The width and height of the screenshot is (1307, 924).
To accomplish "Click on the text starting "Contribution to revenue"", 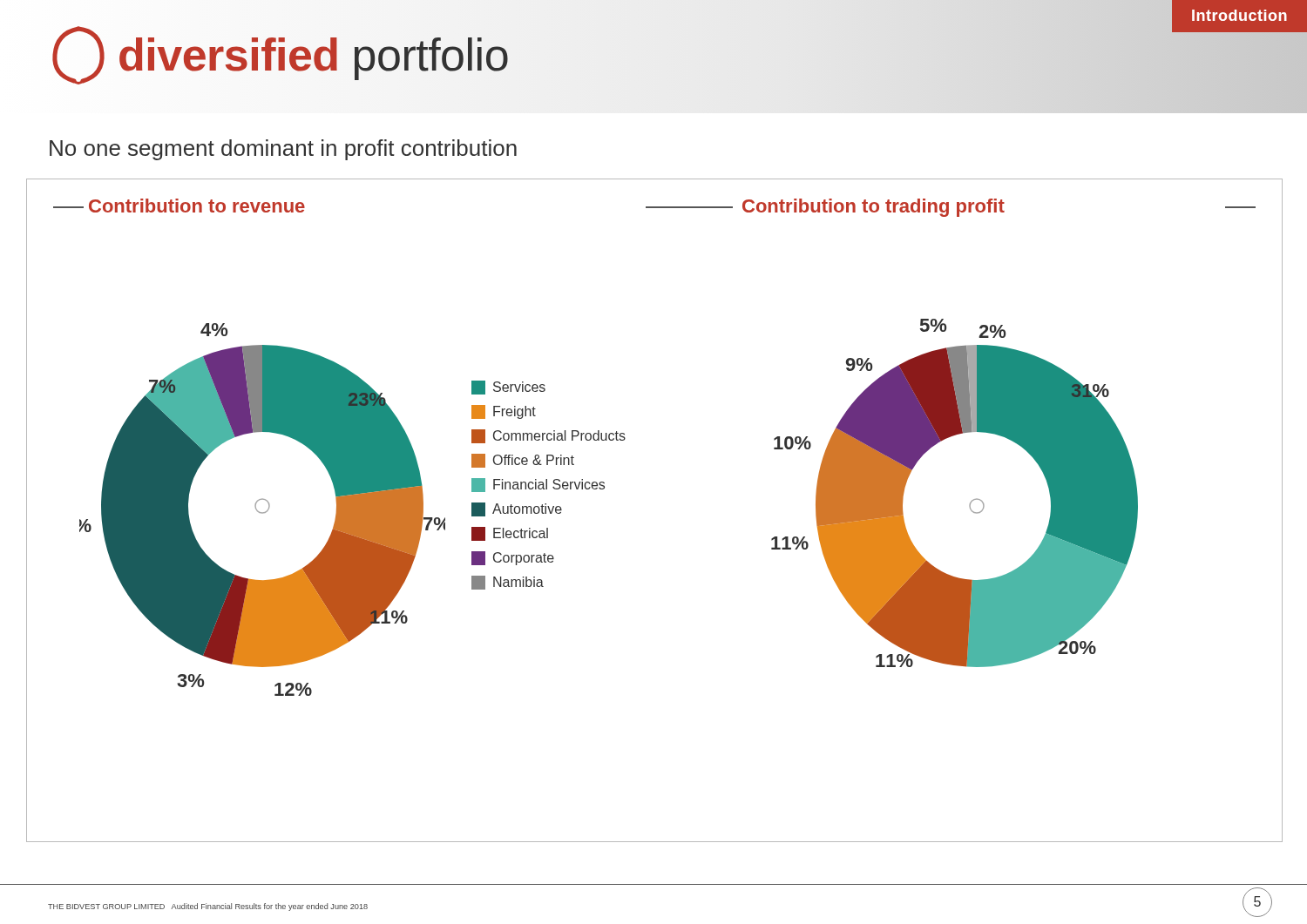I will [197, 206].
